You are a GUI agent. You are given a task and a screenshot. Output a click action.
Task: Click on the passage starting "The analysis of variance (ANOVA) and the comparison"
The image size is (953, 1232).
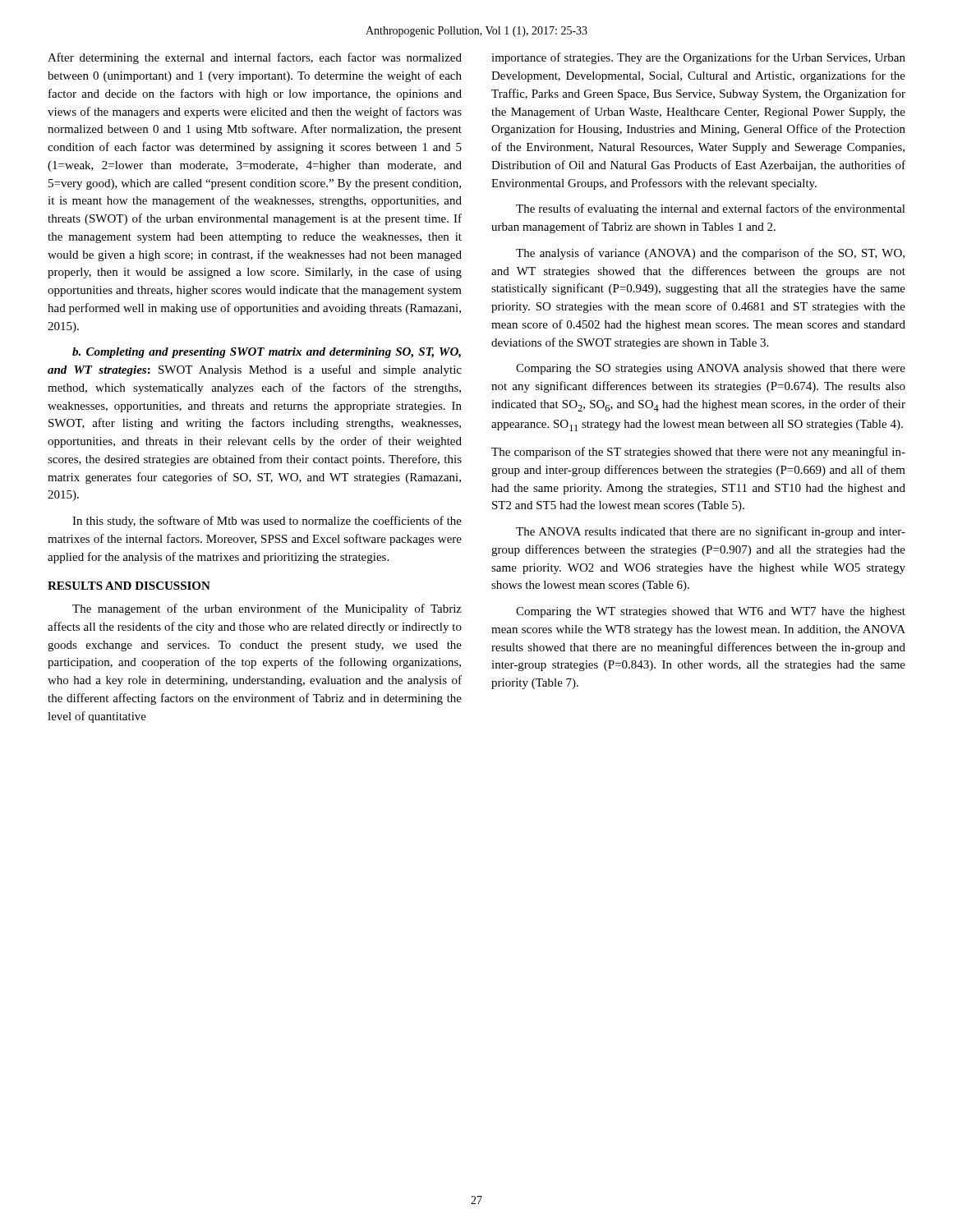coord(698,298)
